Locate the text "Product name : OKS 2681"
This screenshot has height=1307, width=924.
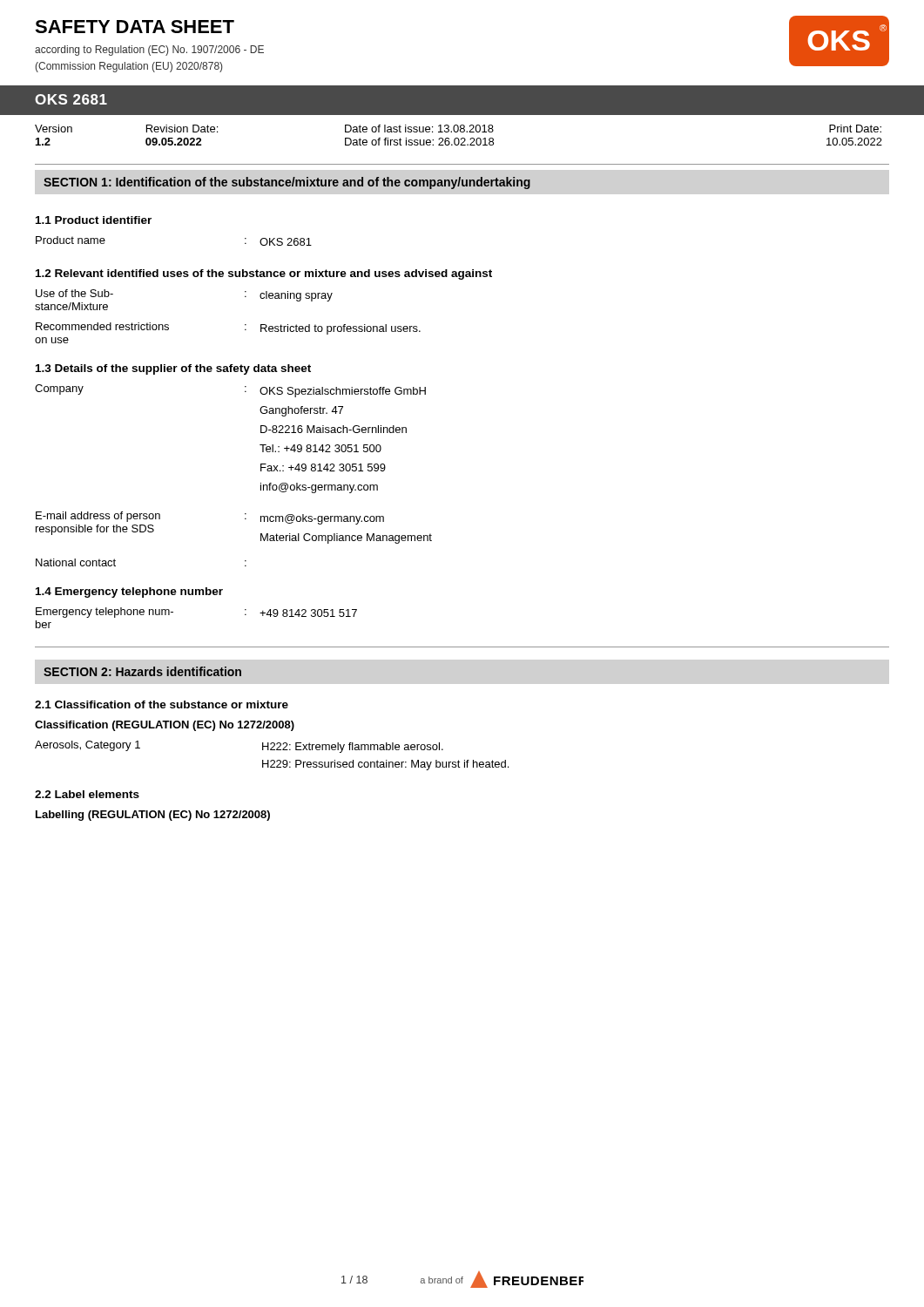pyautogui.click(x=70, y=242)
